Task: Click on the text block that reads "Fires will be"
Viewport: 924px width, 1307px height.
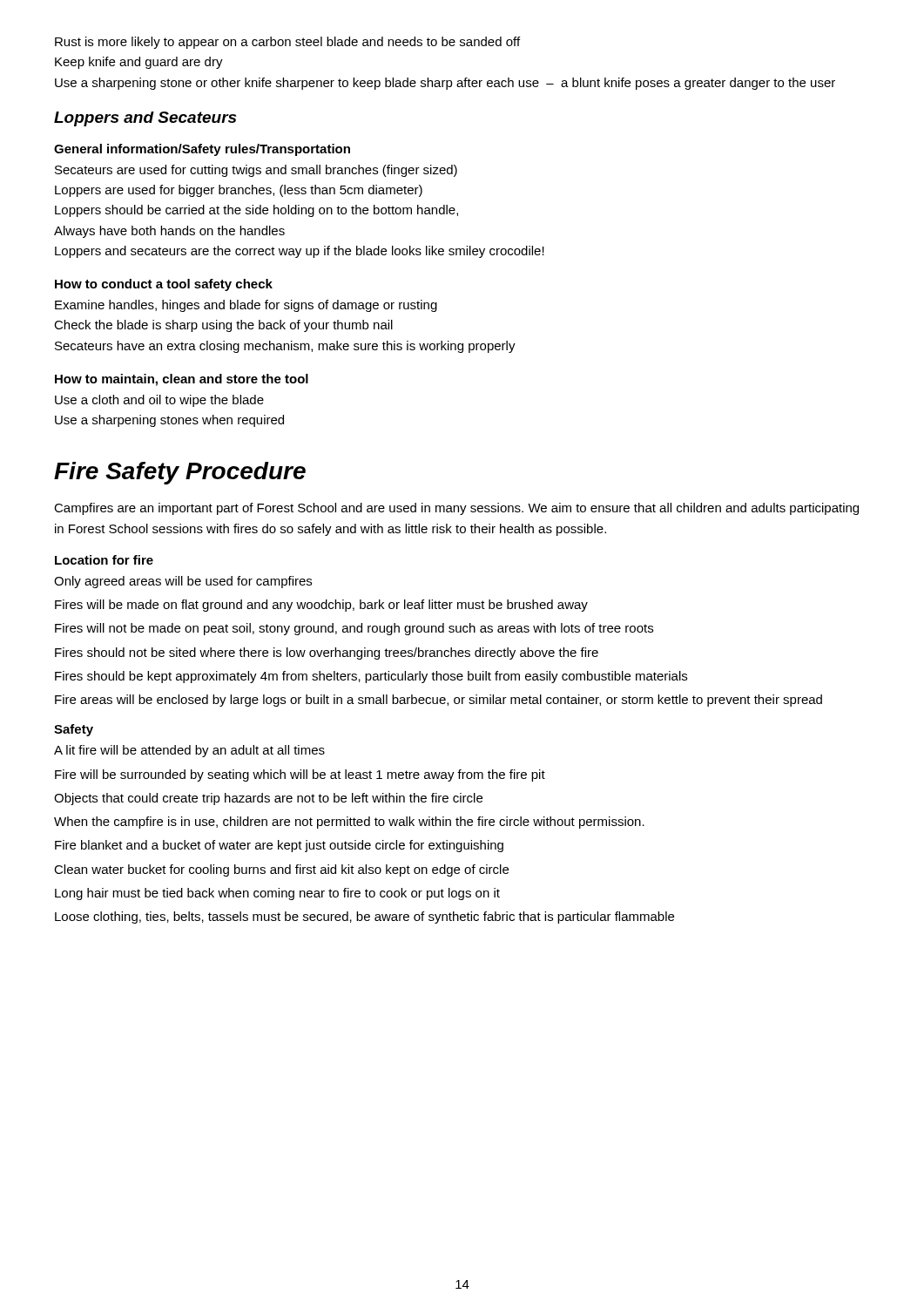Action: pos(321,604)
